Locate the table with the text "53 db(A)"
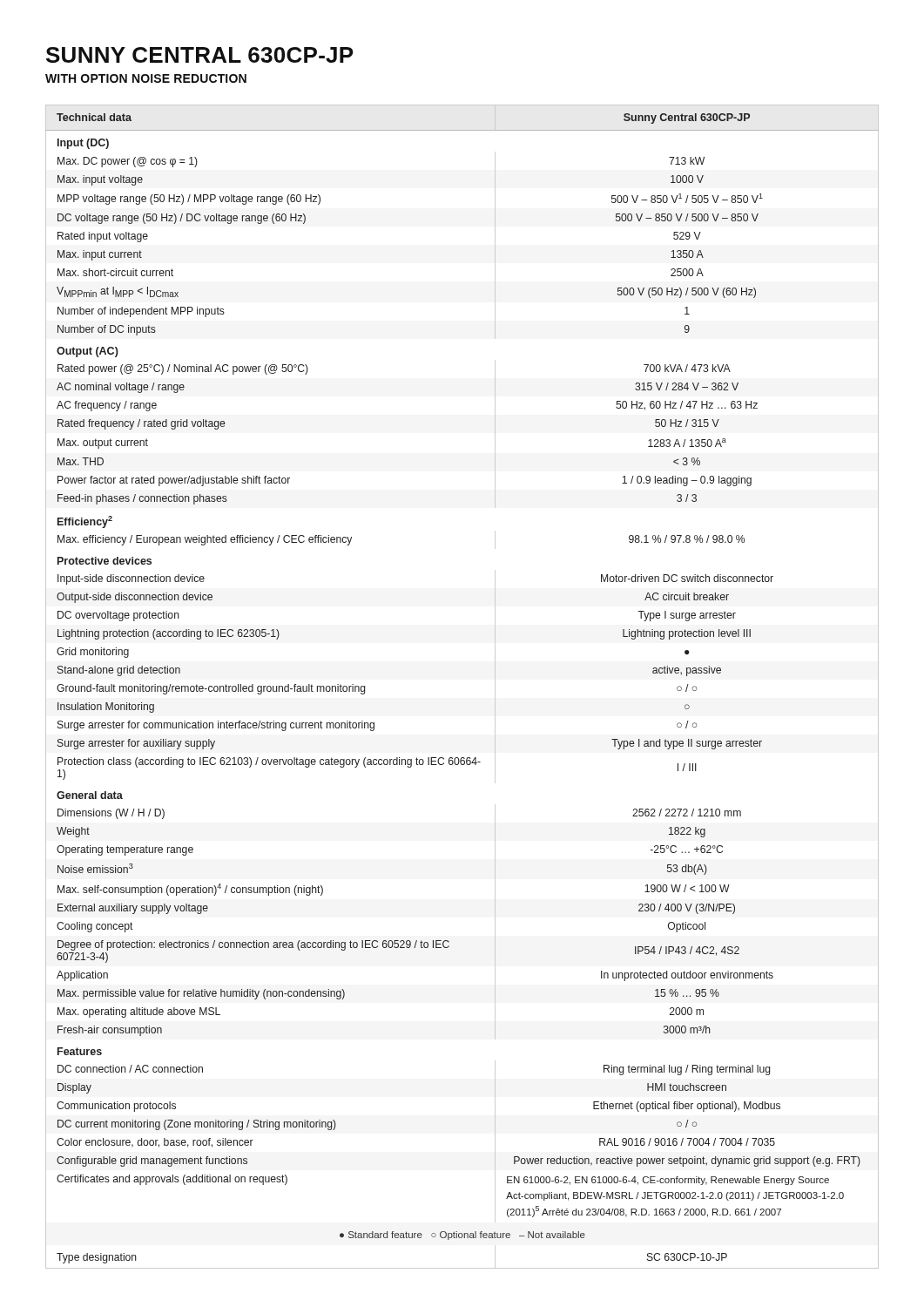924x1307 pixels. tap(462, 687)
